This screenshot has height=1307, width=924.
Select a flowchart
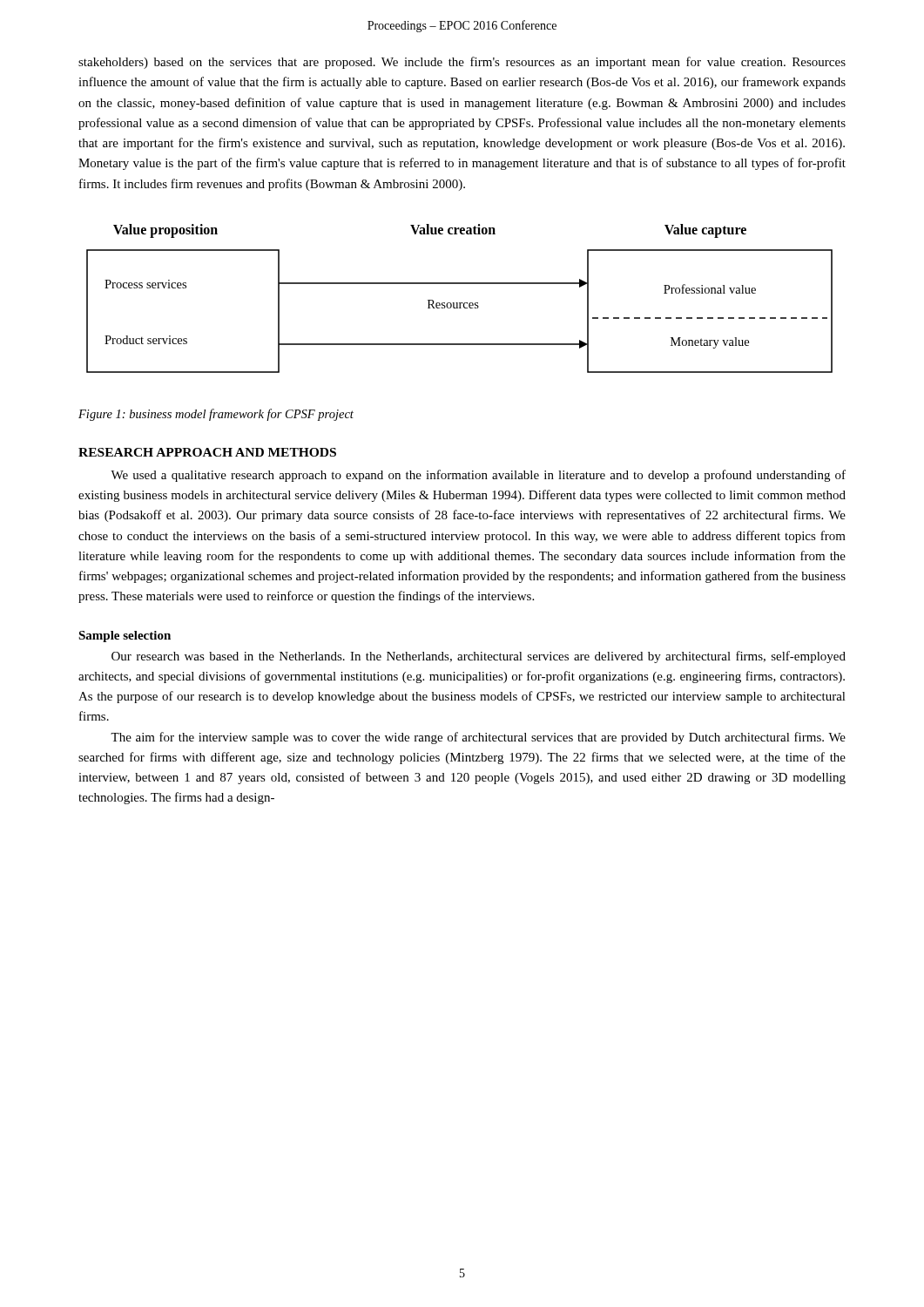pos(462,306)
